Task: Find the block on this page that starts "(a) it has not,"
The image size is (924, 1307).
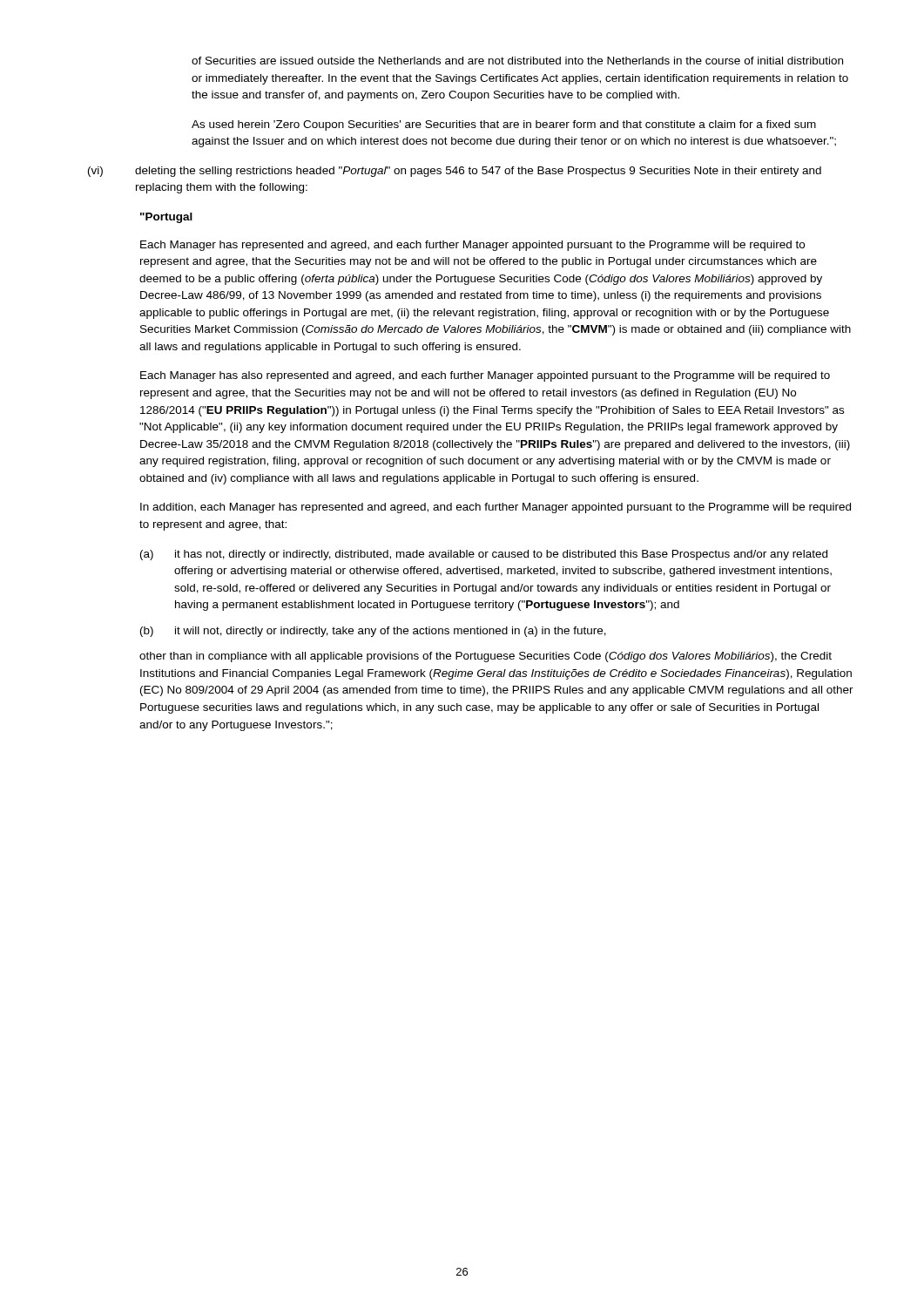Action: pyautogui.click(x=497, y=579)
